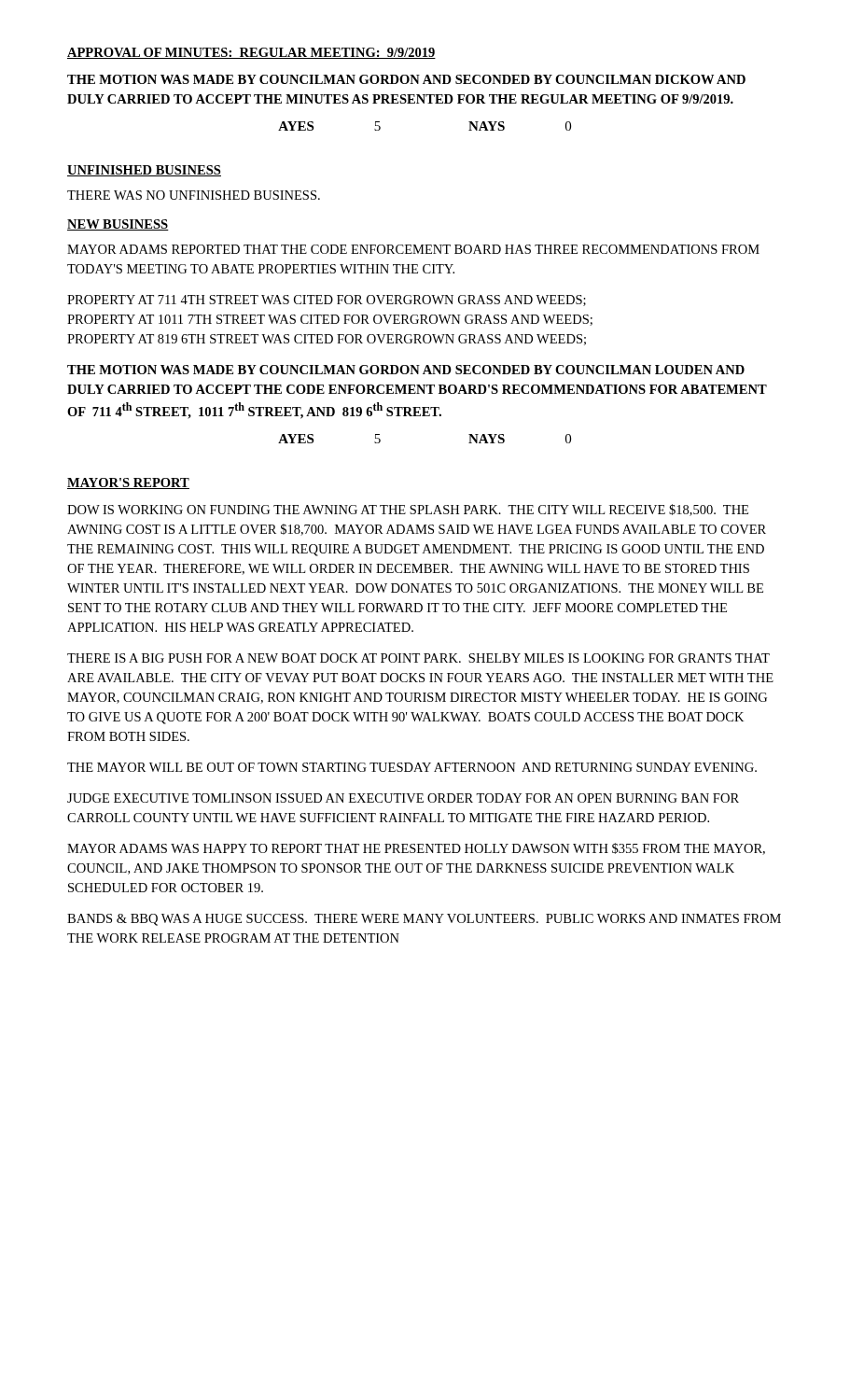Navigate to the element starting "BANDS & BBQ"
The height and width of the screenshot is (1400, 850).
click(424, 928)
